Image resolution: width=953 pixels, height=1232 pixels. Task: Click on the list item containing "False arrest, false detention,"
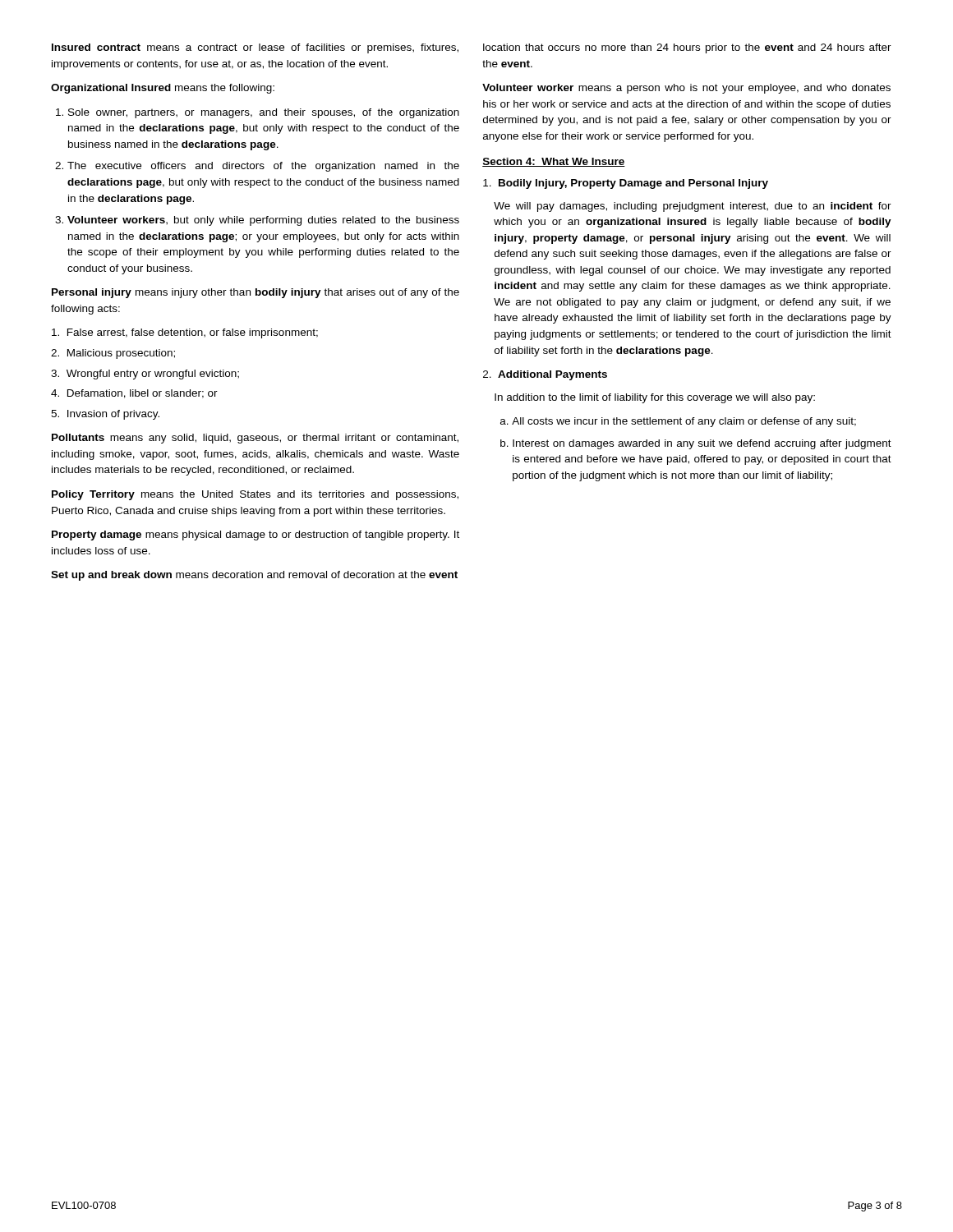[x=185, y=333]
